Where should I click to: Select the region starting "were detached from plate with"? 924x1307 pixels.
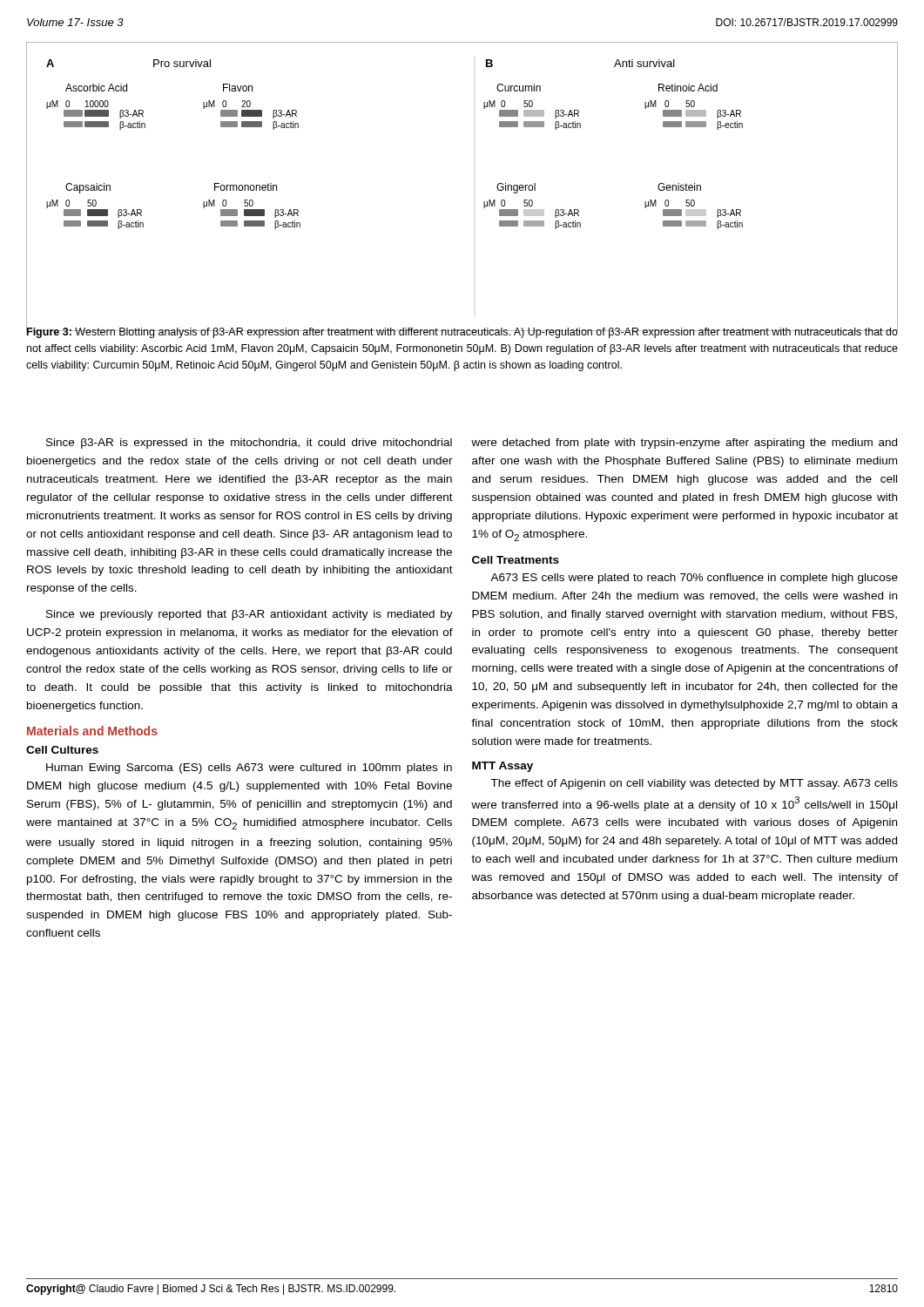685,489
